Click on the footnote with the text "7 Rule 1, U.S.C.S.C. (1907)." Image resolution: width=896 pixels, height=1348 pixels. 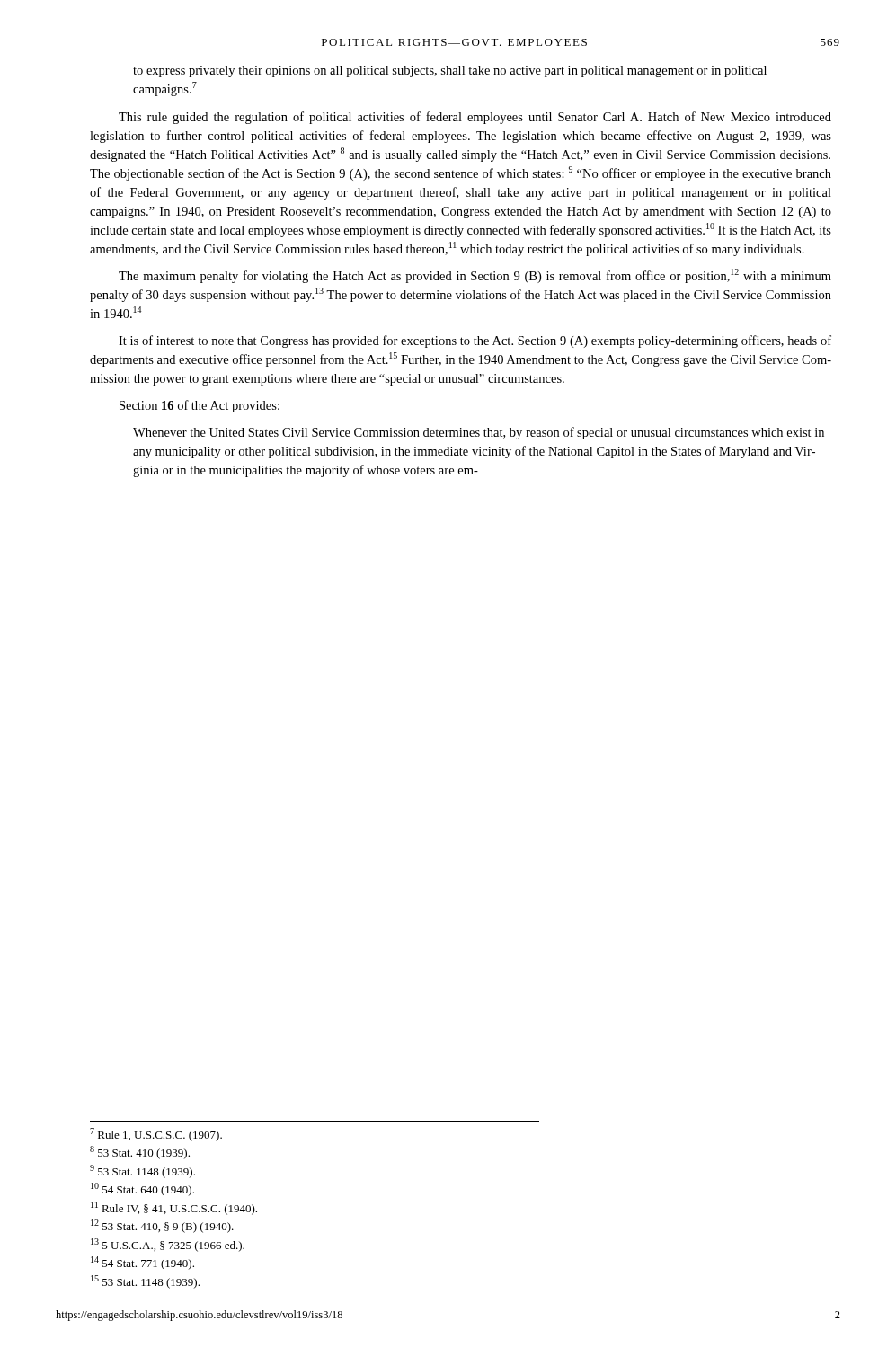[156, 1134]
